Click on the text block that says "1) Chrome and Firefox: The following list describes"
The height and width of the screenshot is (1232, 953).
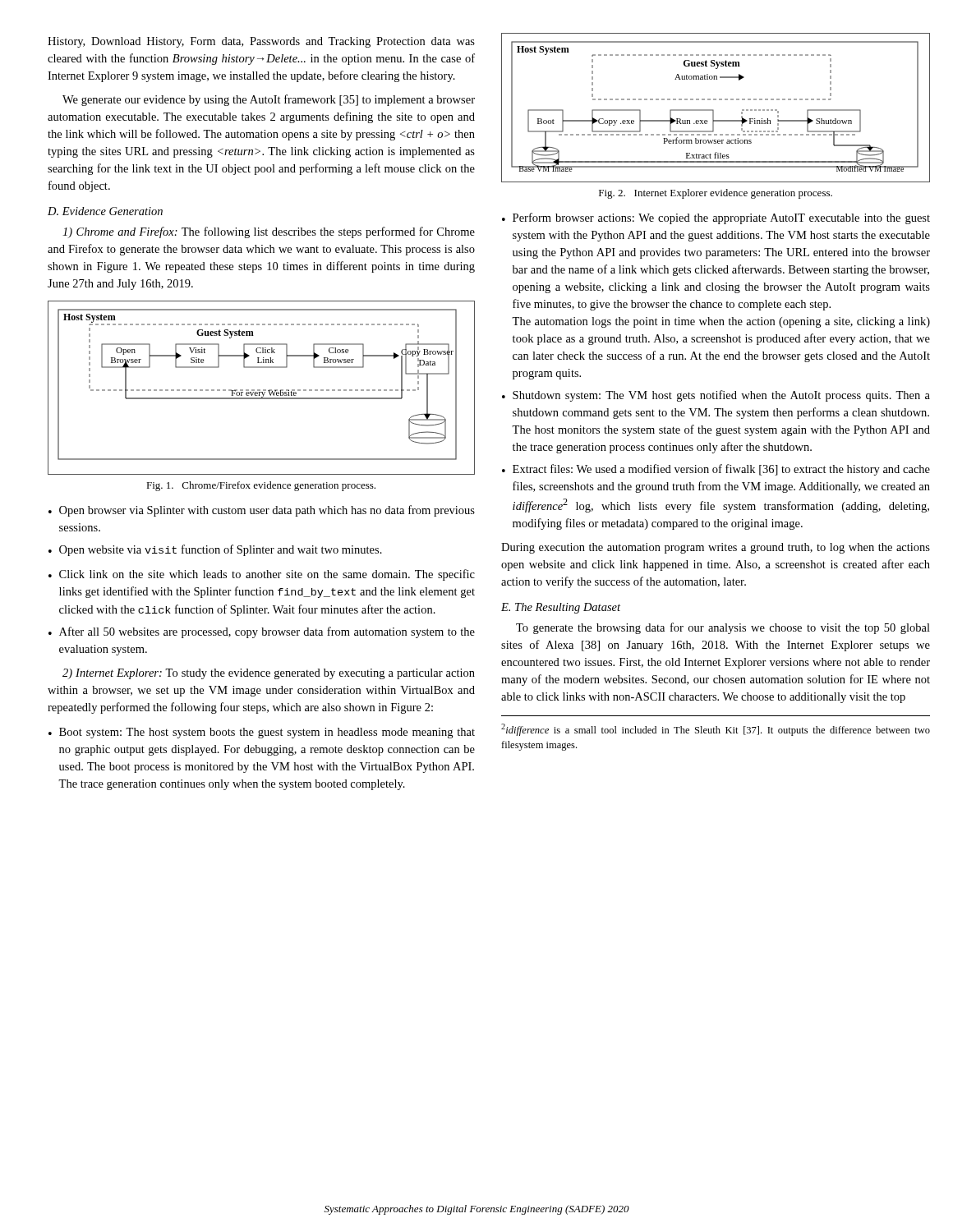(261, 258)
